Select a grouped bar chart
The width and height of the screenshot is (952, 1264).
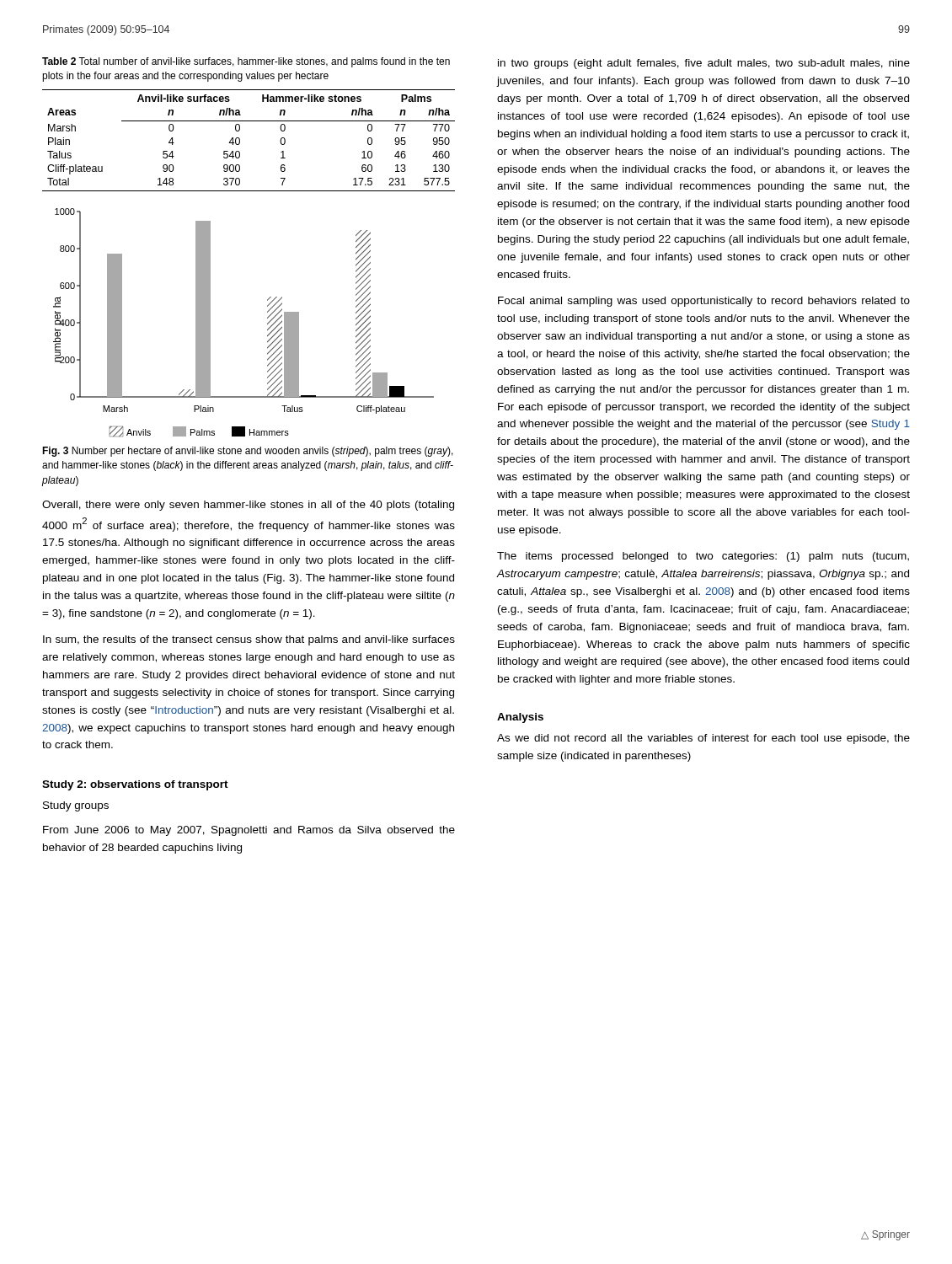pyautogui.click(x=249, y=321)
